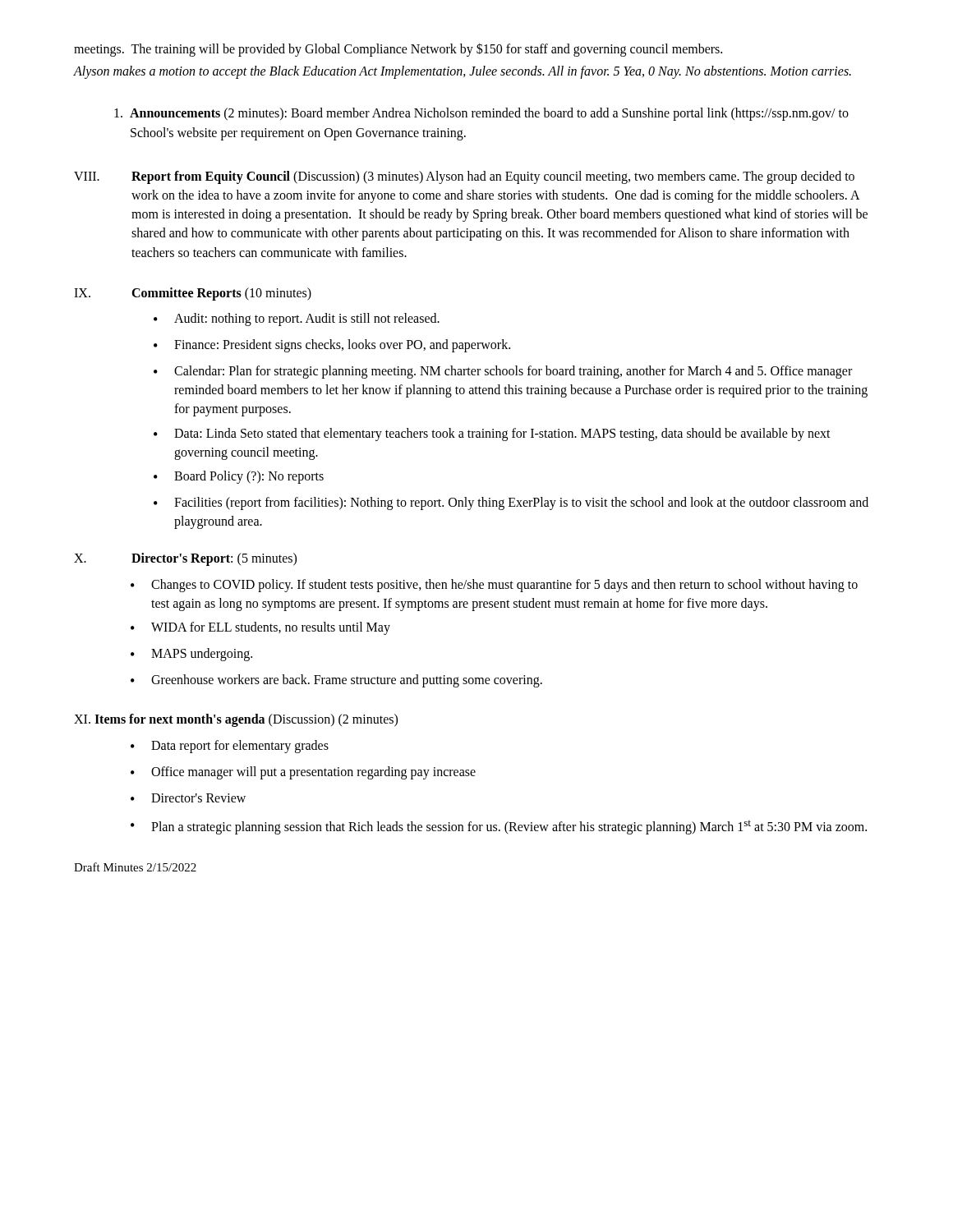Select the list item that says "• Office manager will"

point(303,773)
